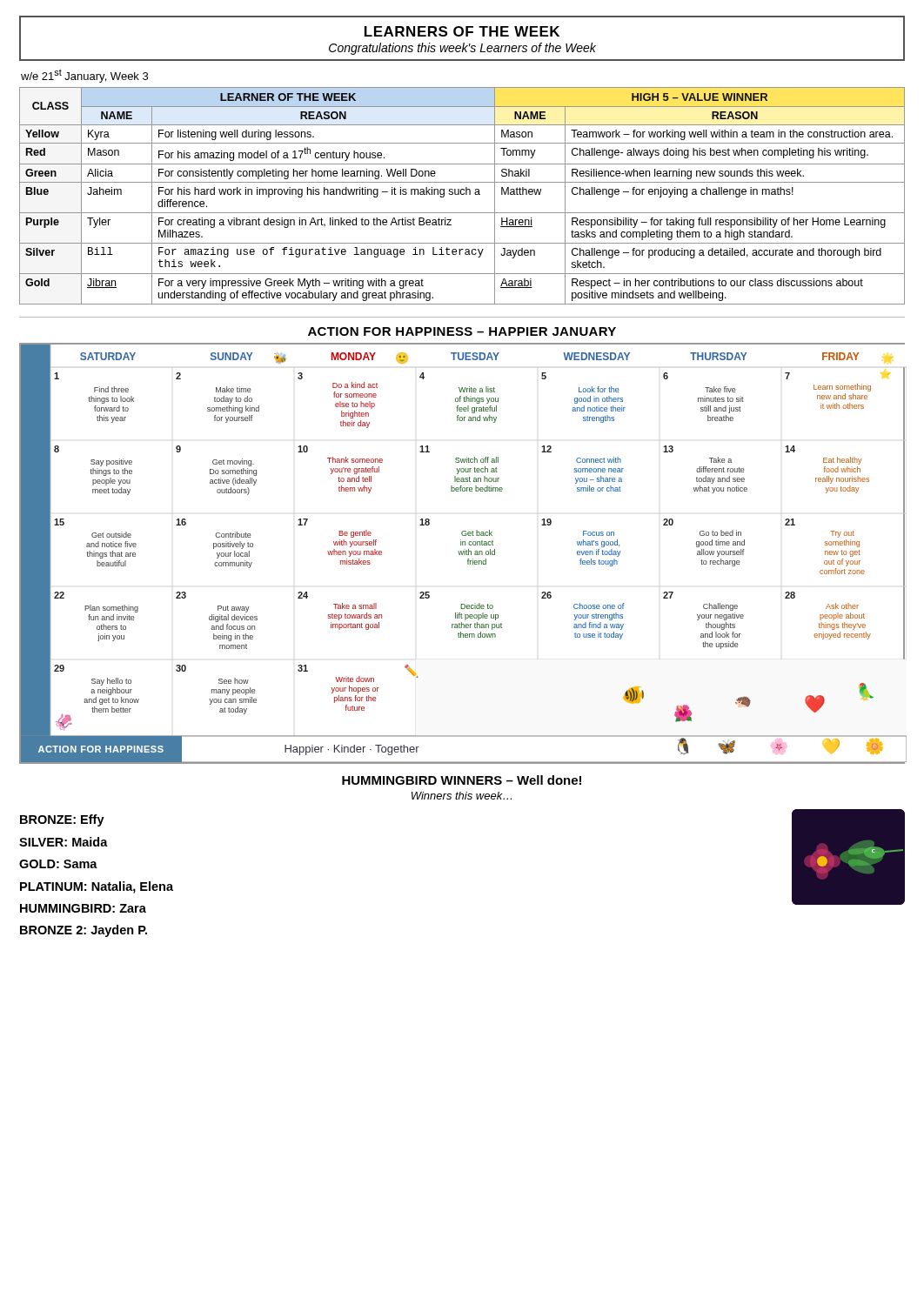
Task: Select the text containing "Winners this week…"
Action: coord(462,796)
